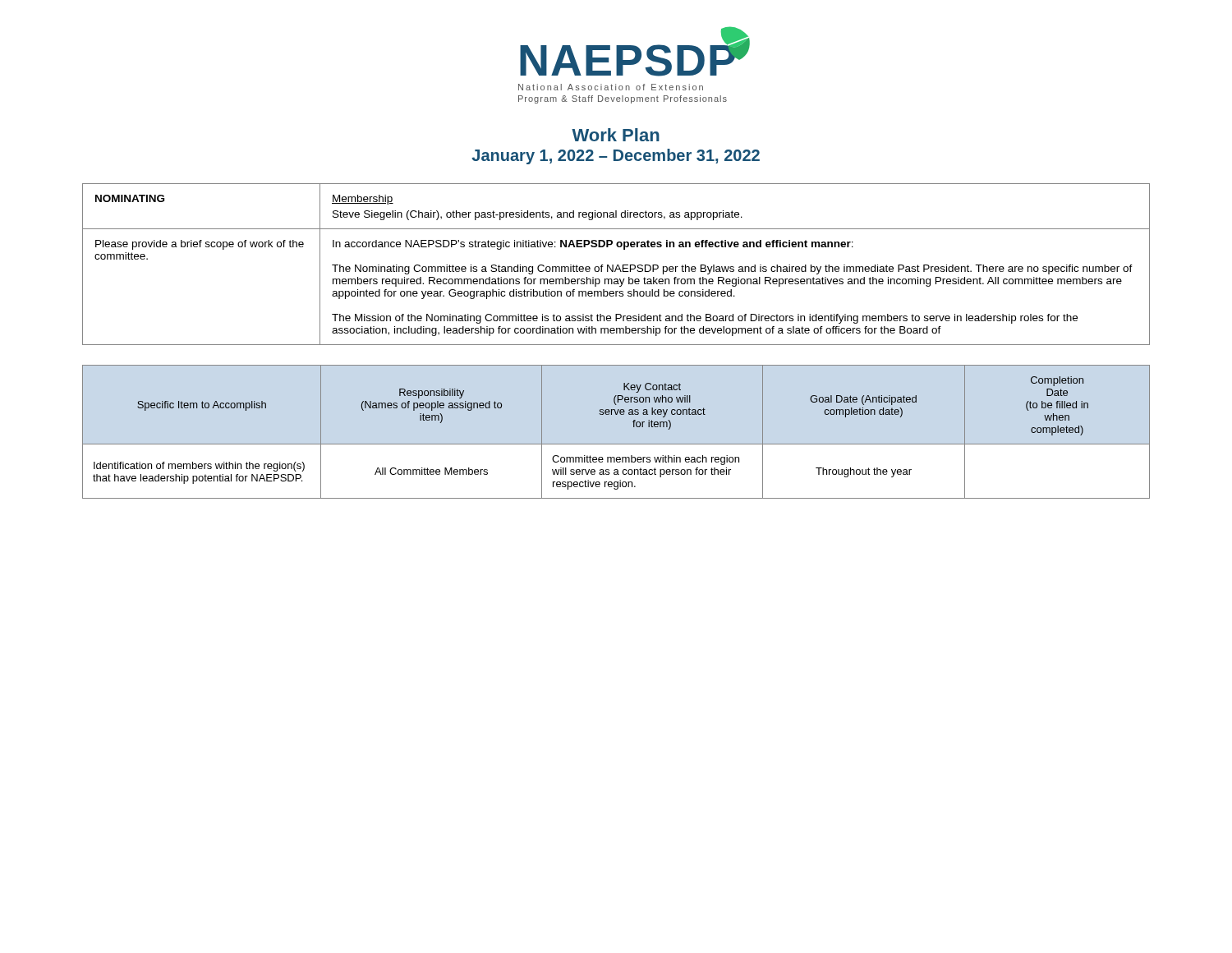1232x953 pixels.
Task: Find the table that mentions "In accordance NAEPSDP's"
Action: (616, 264)
